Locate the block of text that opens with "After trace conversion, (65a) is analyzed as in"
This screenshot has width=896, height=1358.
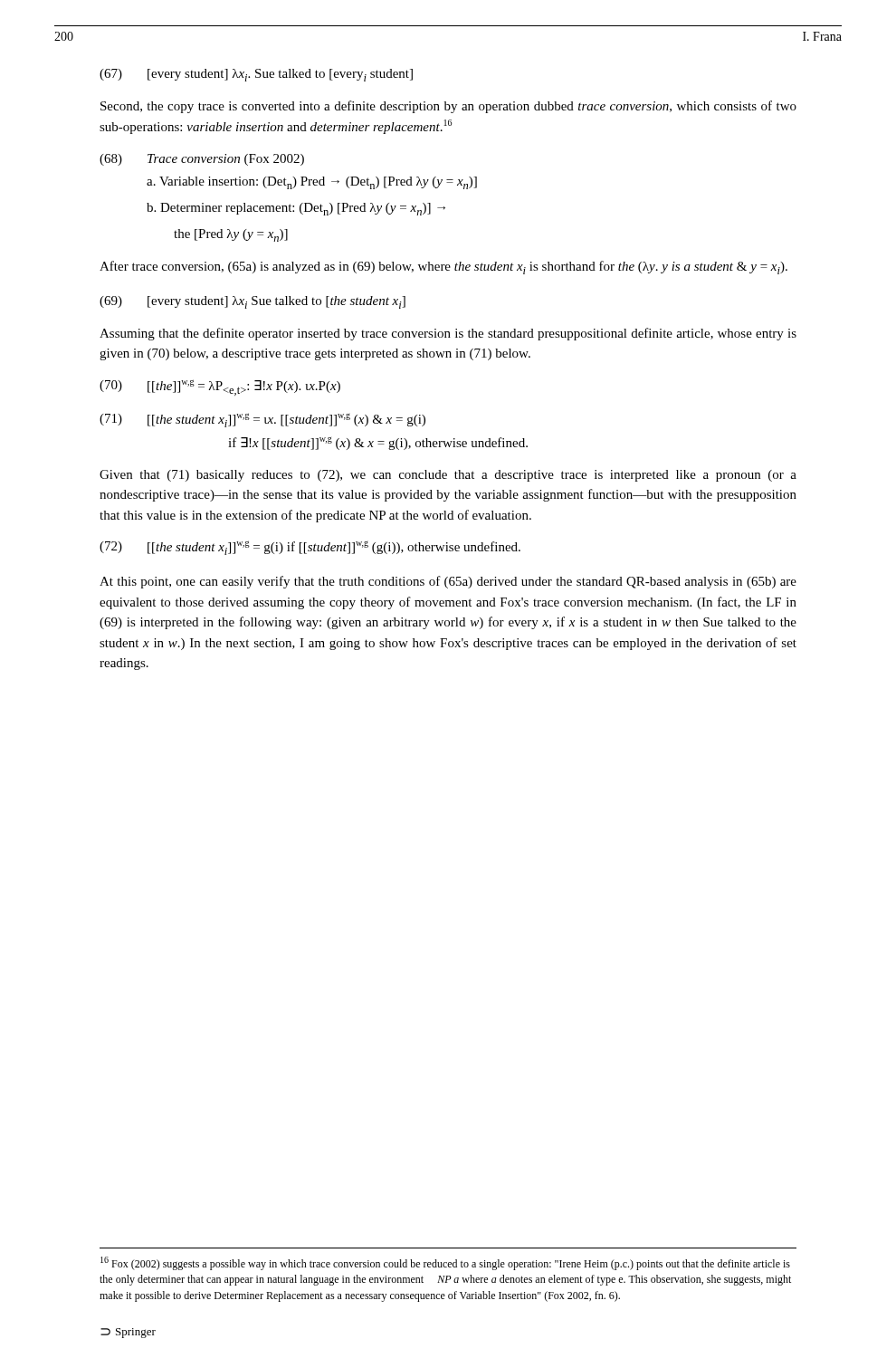448,268
